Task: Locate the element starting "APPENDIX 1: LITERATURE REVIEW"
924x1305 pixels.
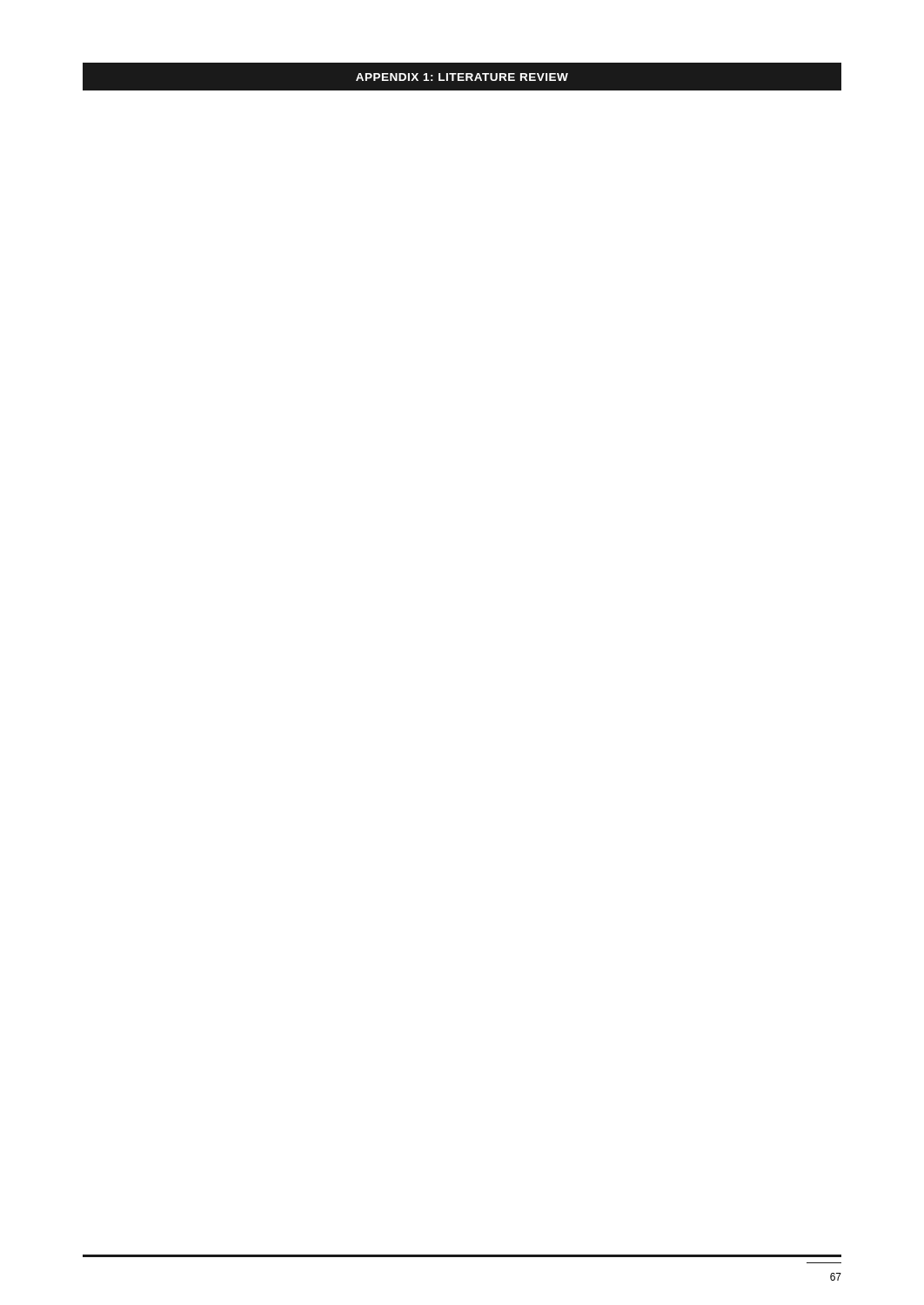Action: pyautogui.click(x=462, y=77)
